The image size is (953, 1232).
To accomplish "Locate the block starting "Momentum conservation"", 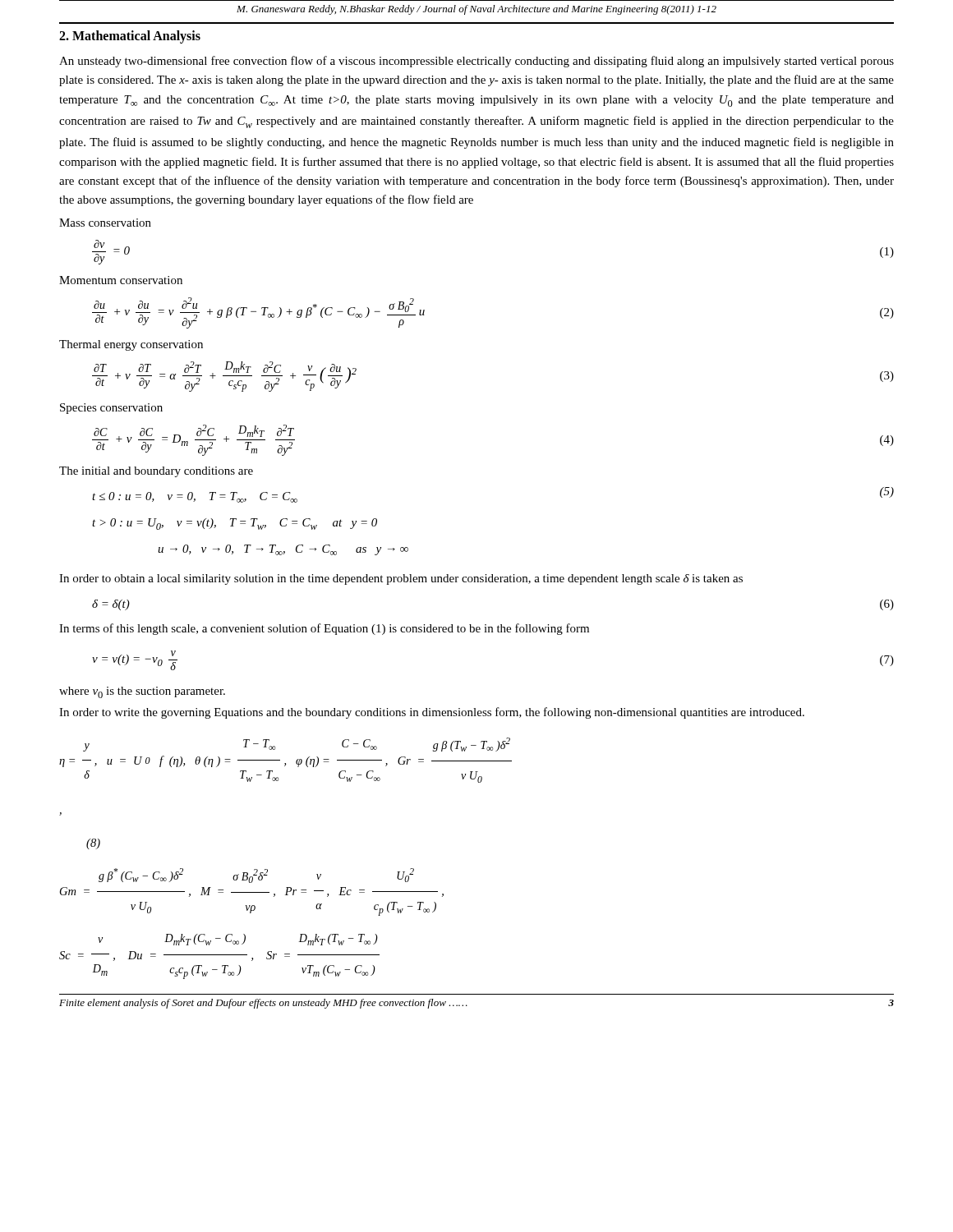I will pos(121,280).
